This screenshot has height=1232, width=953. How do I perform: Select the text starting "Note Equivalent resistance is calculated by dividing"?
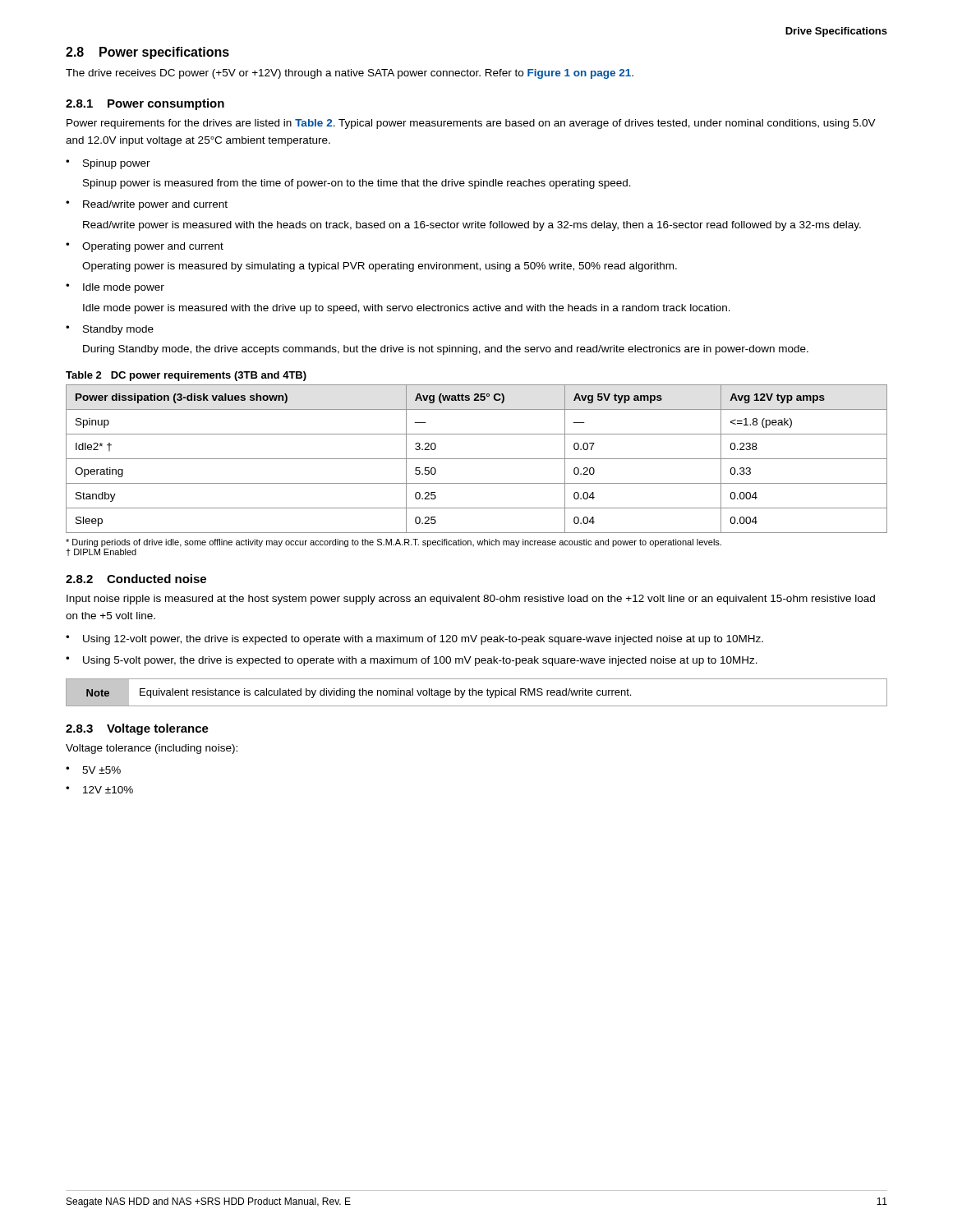point(354,693)
